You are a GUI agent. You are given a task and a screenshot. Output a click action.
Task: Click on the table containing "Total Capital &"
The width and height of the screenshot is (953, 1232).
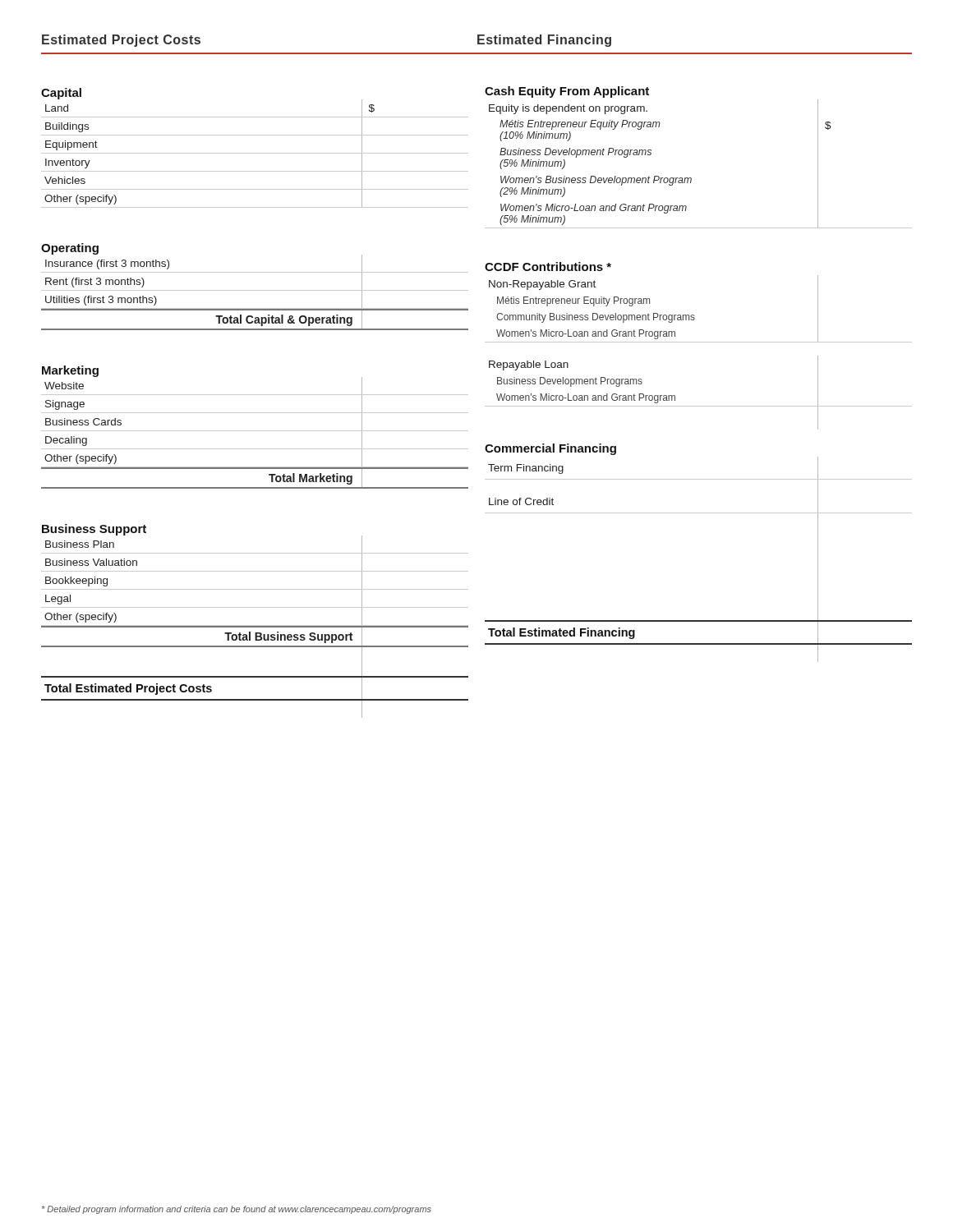click(x=255, y=329)
